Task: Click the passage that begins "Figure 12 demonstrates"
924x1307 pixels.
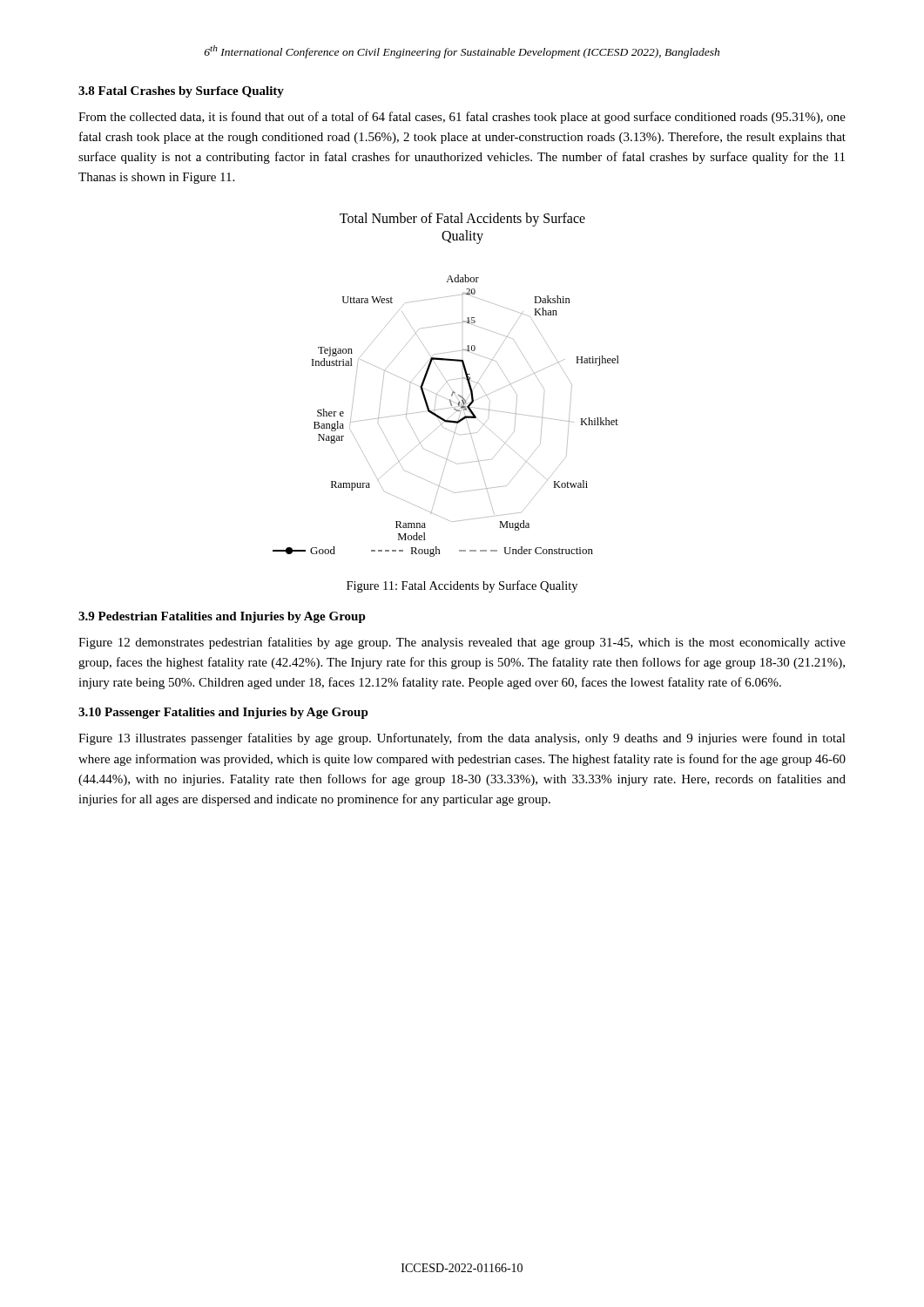Action: coord(462,662)
